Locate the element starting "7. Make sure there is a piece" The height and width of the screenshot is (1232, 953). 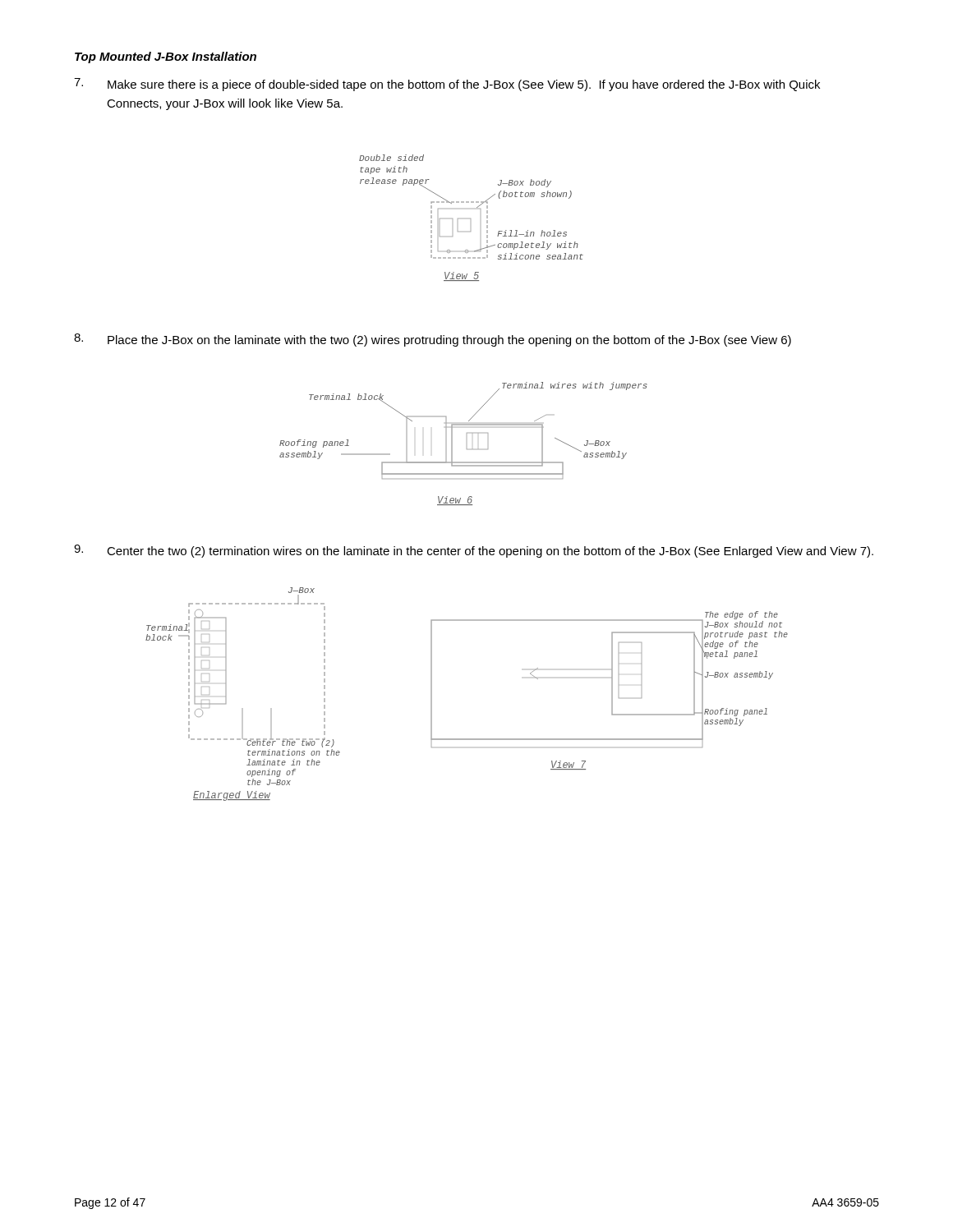point(476,94)
